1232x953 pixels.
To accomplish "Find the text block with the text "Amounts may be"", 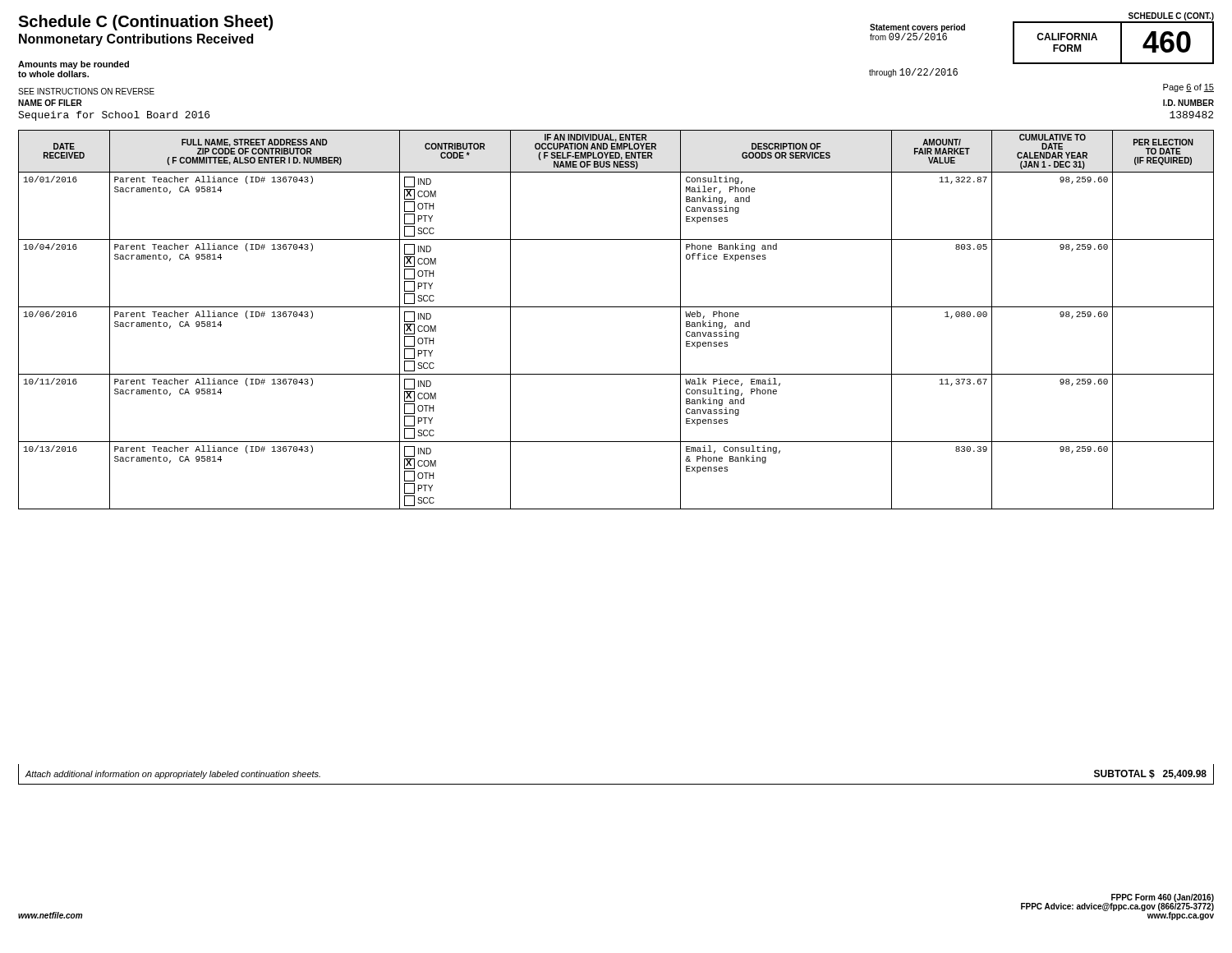I will click(x=74, y=69).
